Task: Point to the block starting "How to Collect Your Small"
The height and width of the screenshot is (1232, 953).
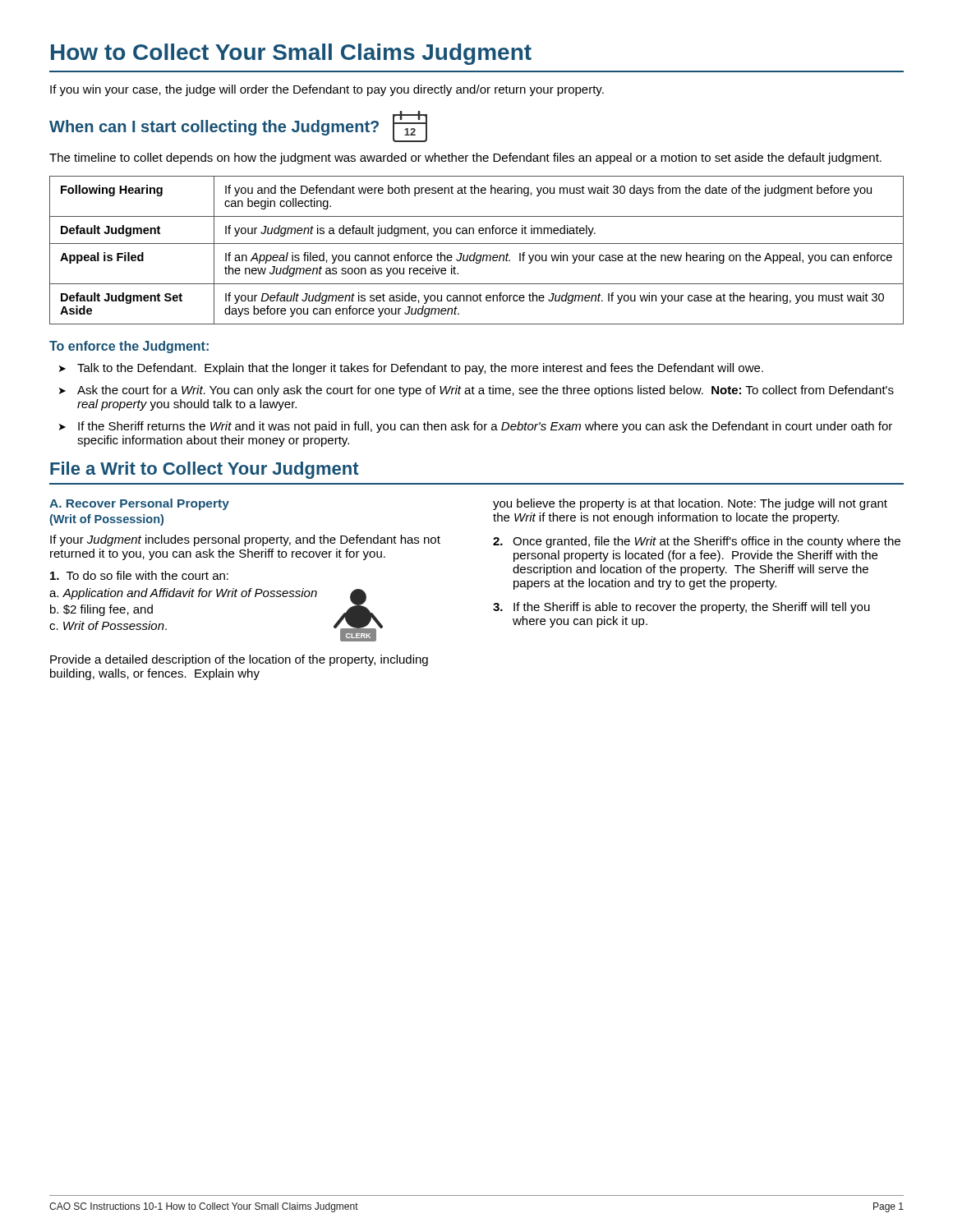Action: (290, 52)
